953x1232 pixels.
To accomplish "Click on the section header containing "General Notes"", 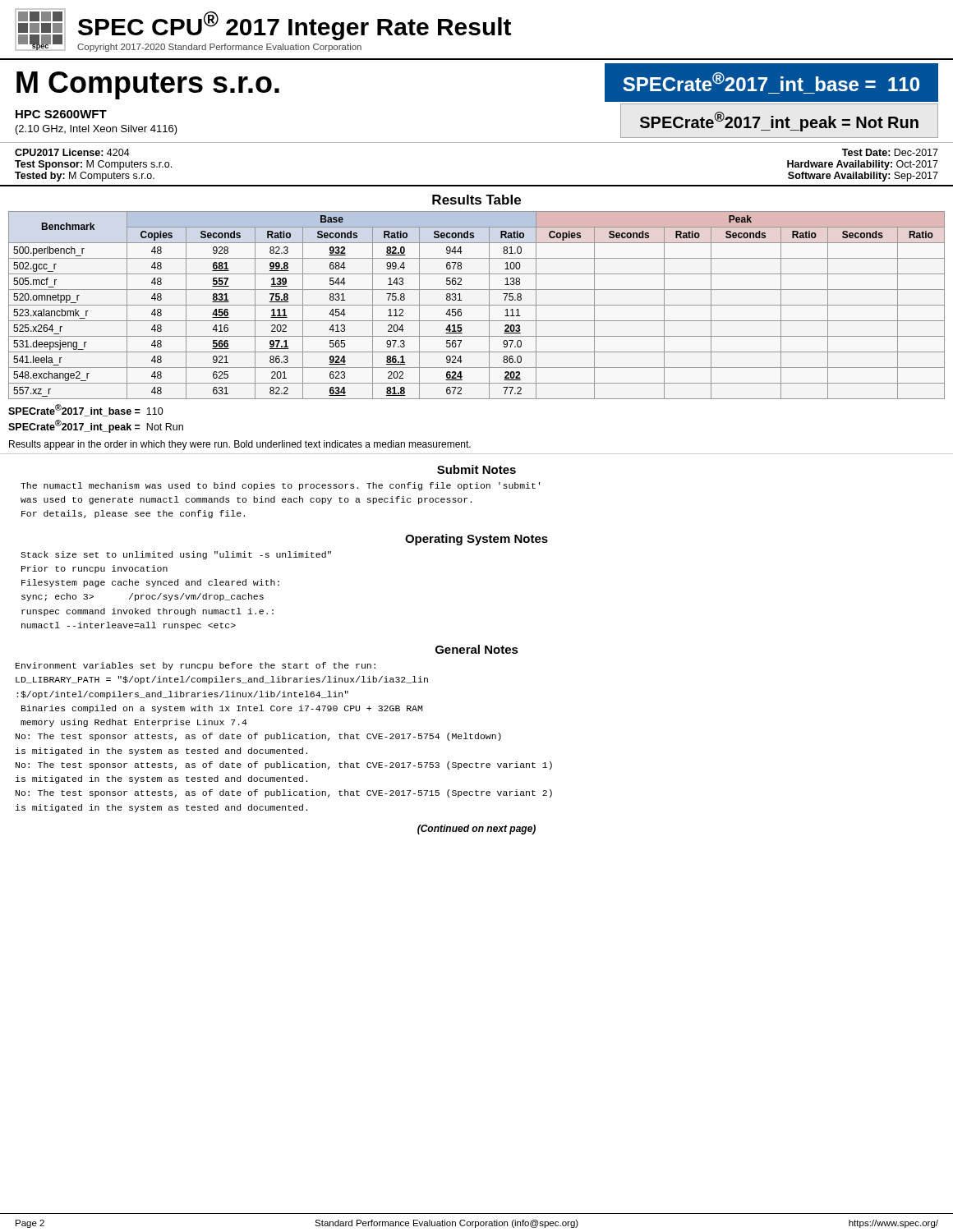I will point(476,649).
